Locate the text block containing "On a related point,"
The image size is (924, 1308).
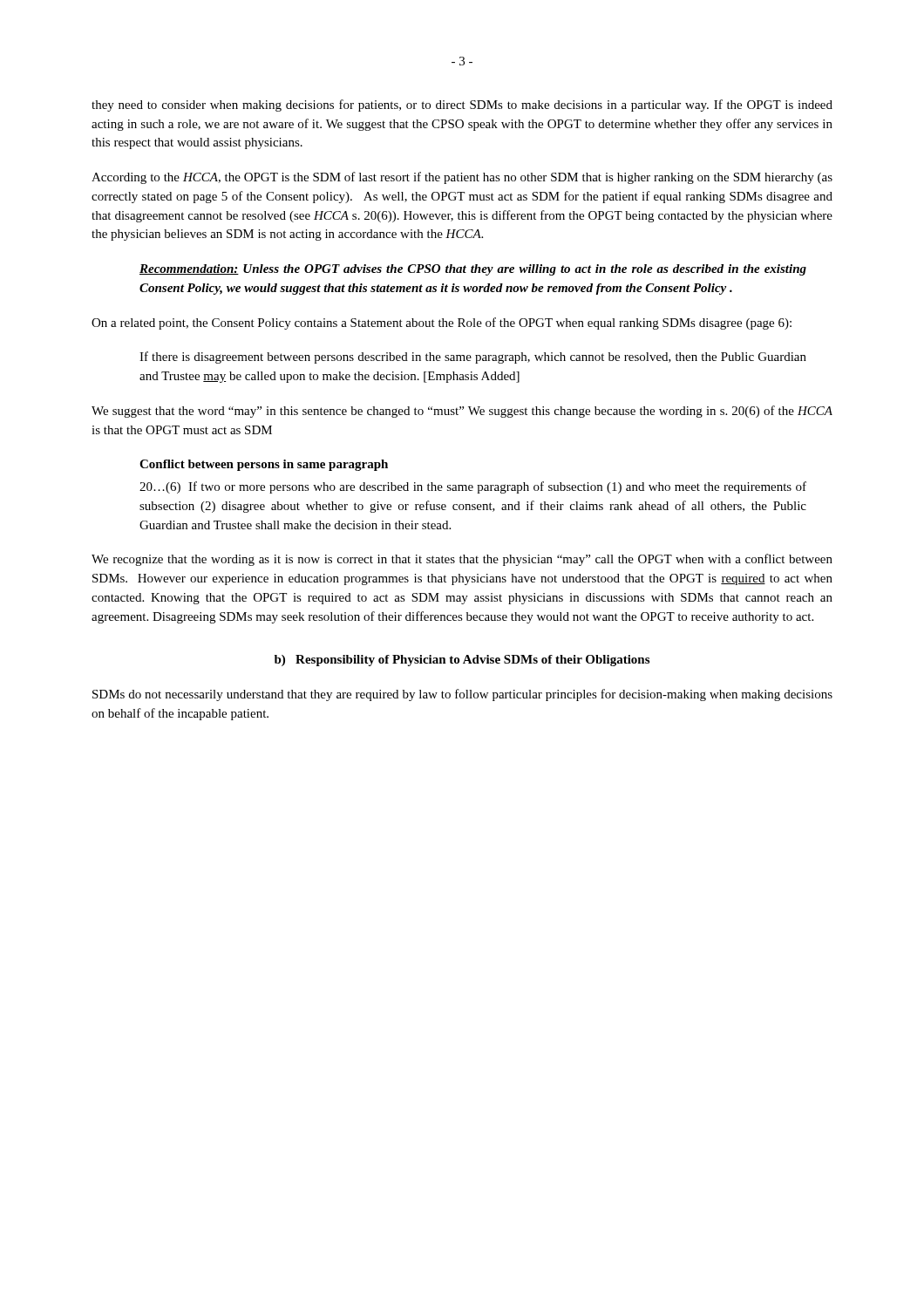point(442,322)
